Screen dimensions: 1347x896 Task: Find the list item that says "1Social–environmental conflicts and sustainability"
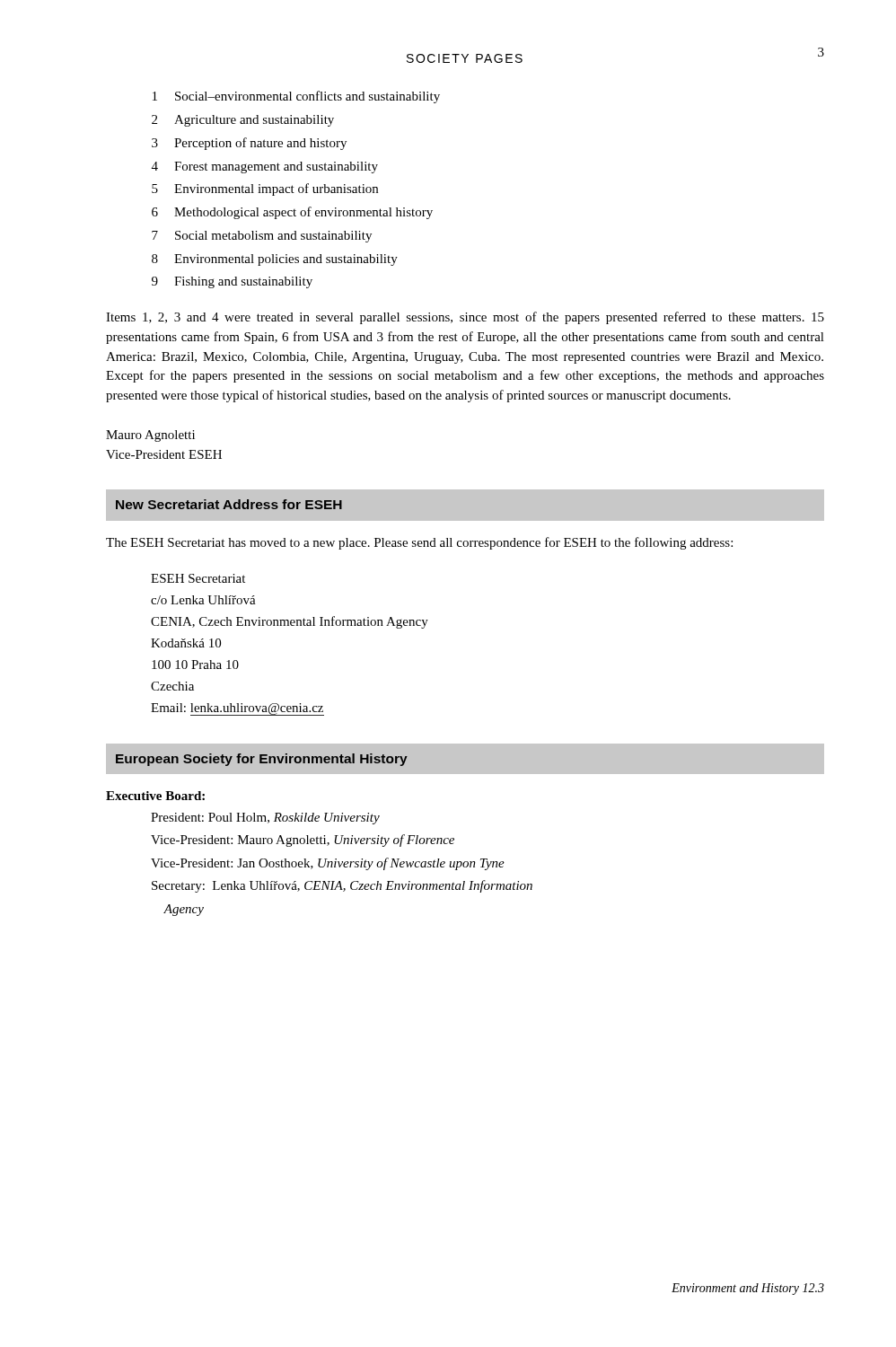(x=286, y=97)
